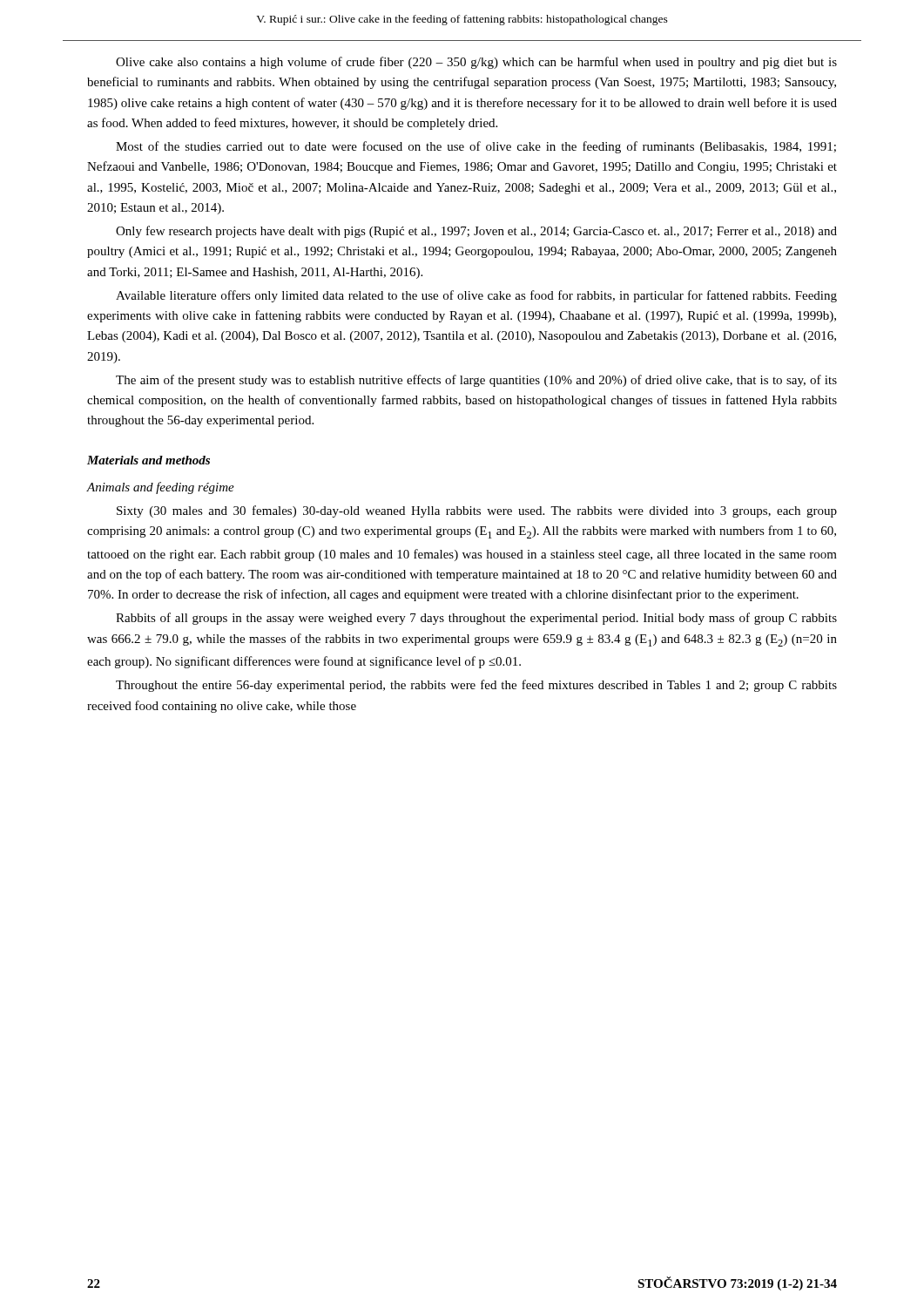924x1307 pixels.
Task: Locate the passage starting "Sixty (30 males and 30 females) 30-day-old"
Action: click(462, 552)
